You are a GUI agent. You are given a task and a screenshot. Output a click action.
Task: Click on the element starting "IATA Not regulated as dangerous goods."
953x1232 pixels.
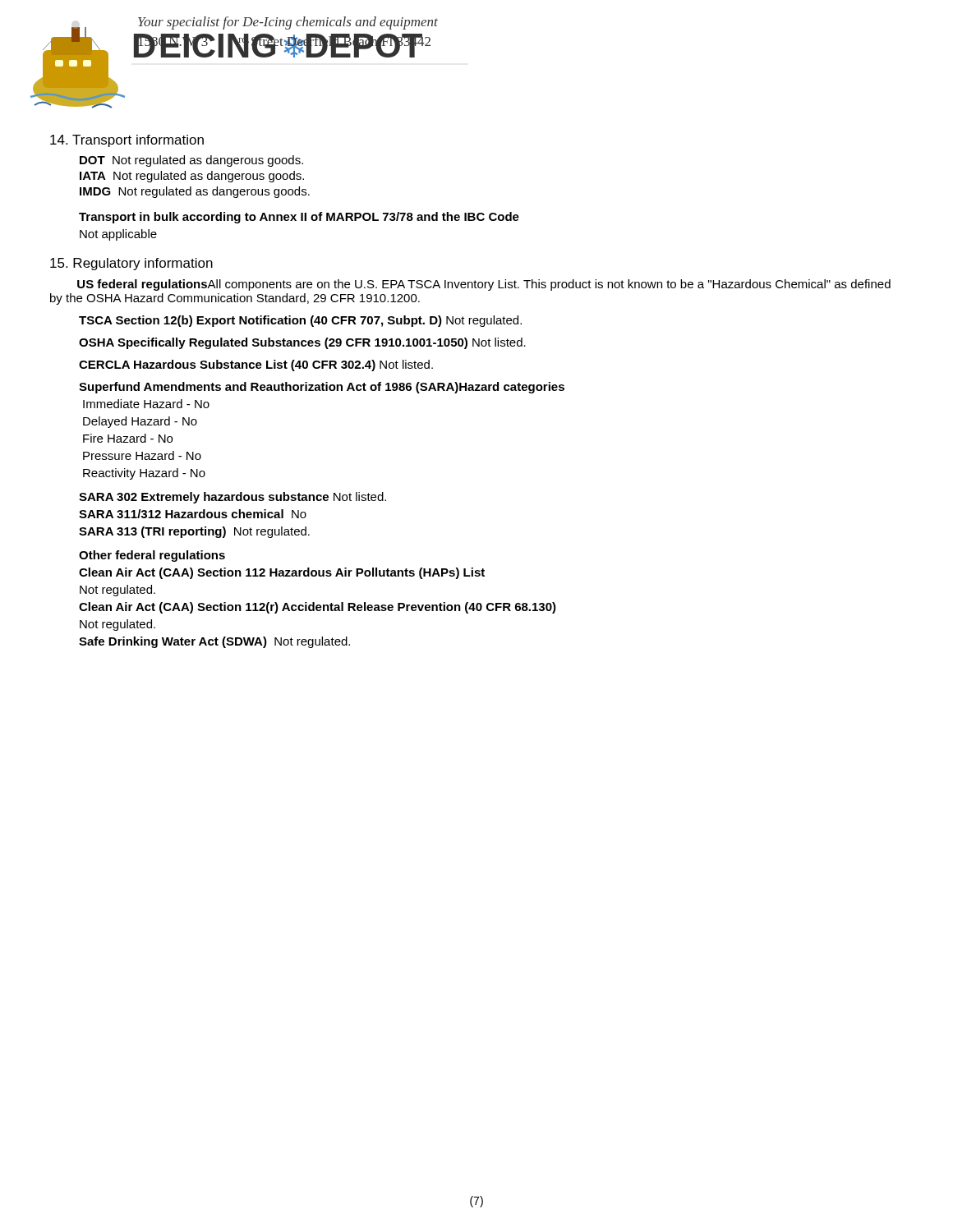192,175
